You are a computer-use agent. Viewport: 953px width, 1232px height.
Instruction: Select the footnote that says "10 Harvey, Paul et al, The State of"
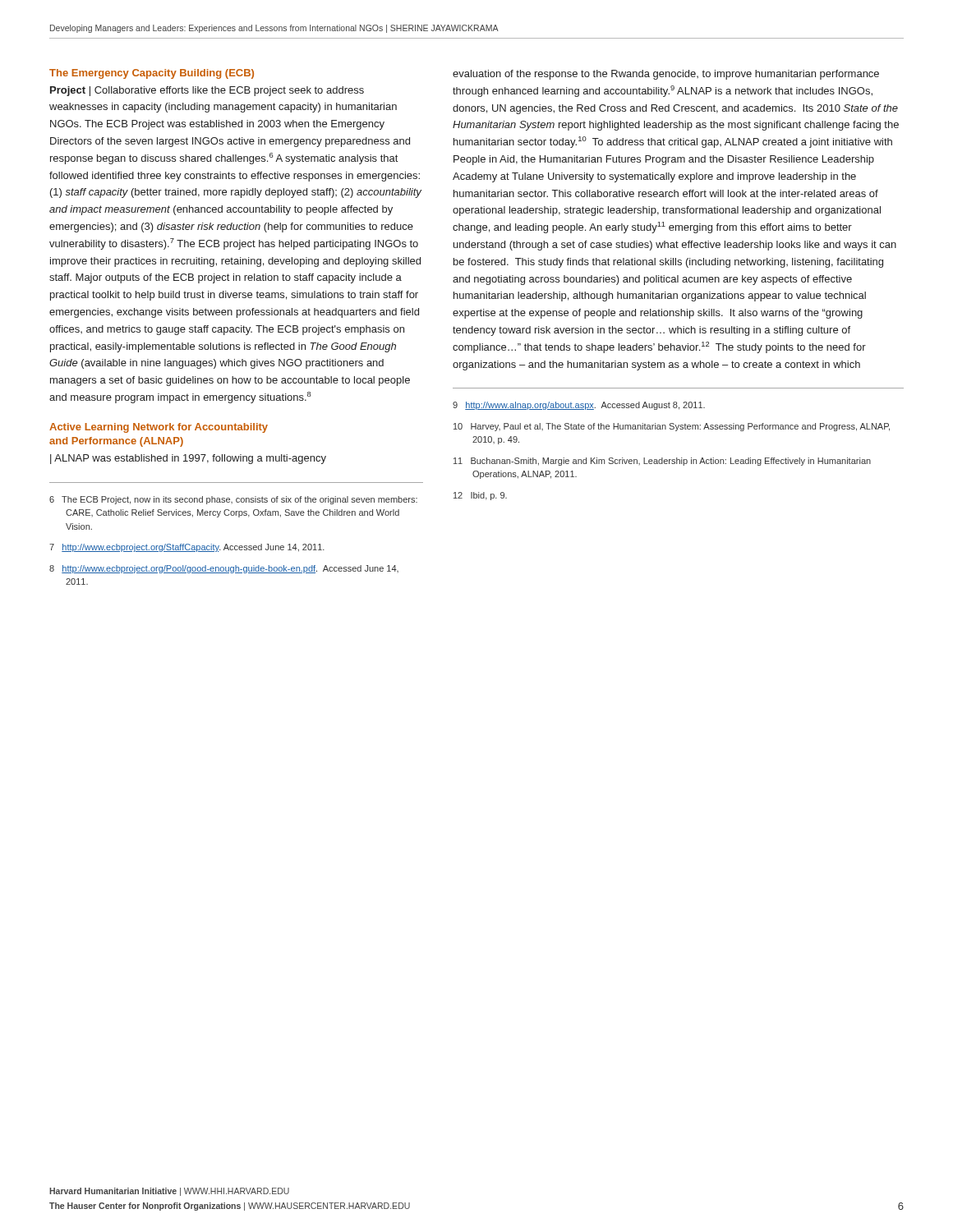(672, 433)
